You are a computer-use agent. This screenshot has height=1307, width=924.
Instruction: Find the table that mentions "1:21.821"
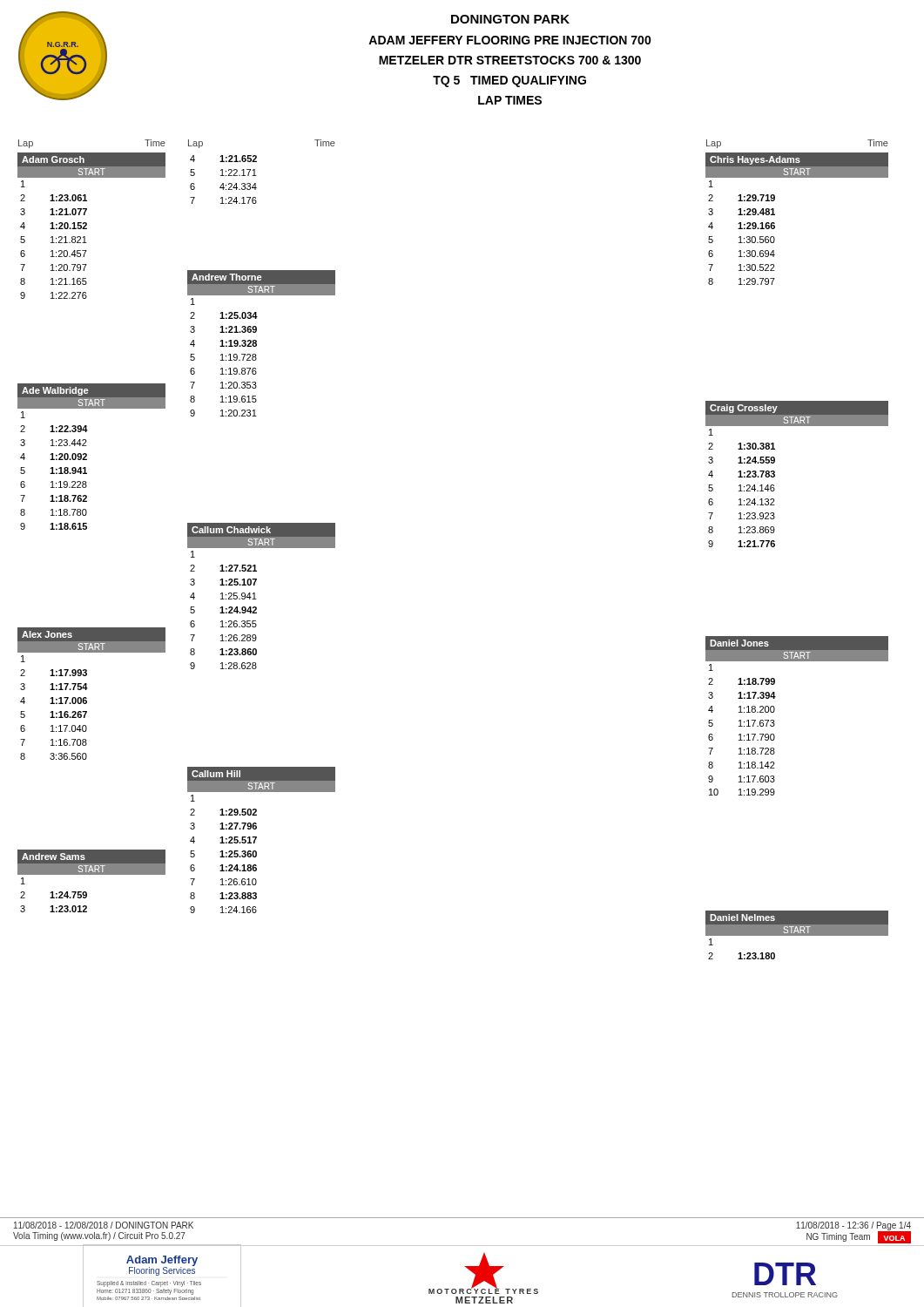tap(91, 228)
